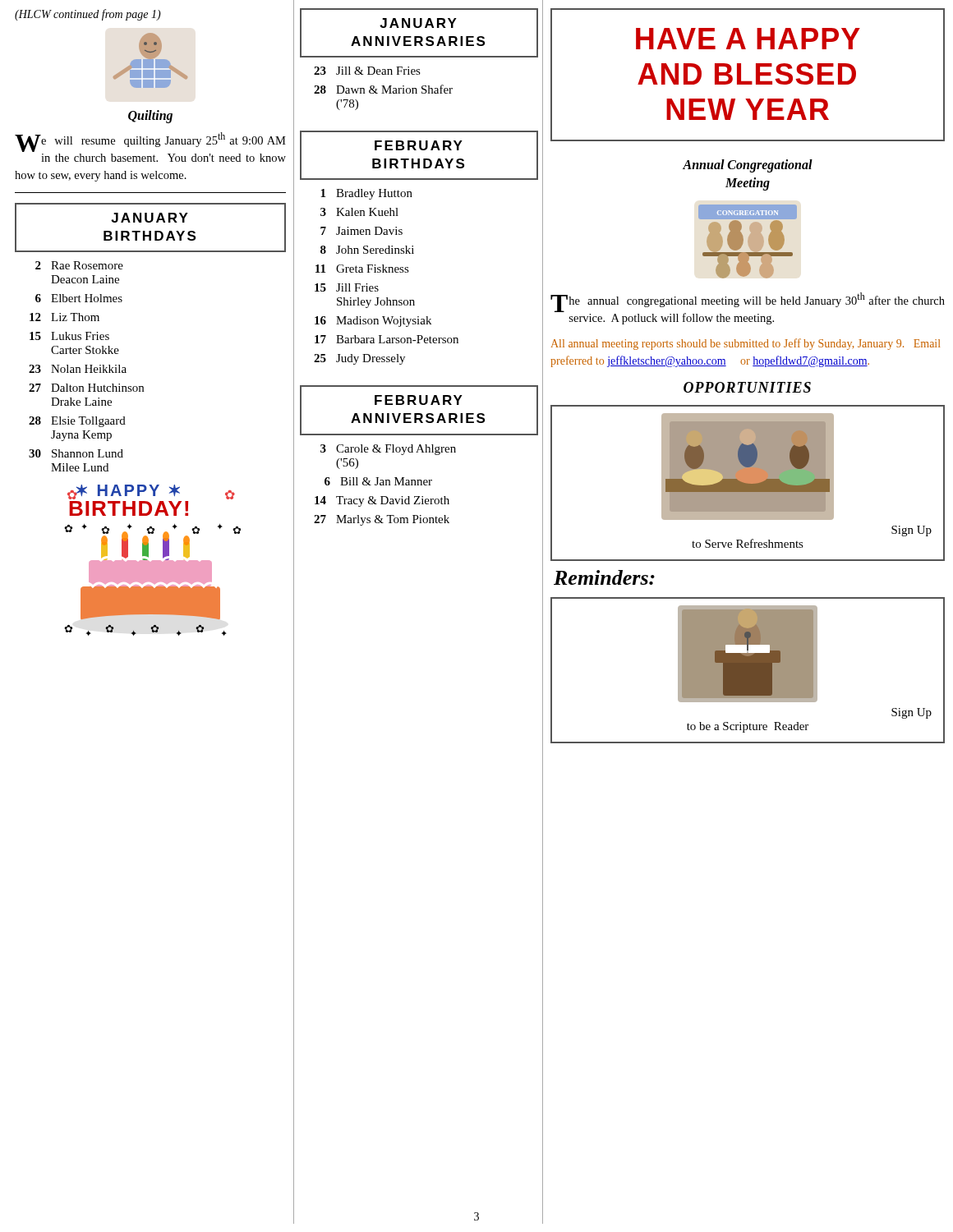This screenshot has width=953, height=1232.
Task: Click where it says "17Barbara Larson-Peterson"
Action: tap(419, 340)
